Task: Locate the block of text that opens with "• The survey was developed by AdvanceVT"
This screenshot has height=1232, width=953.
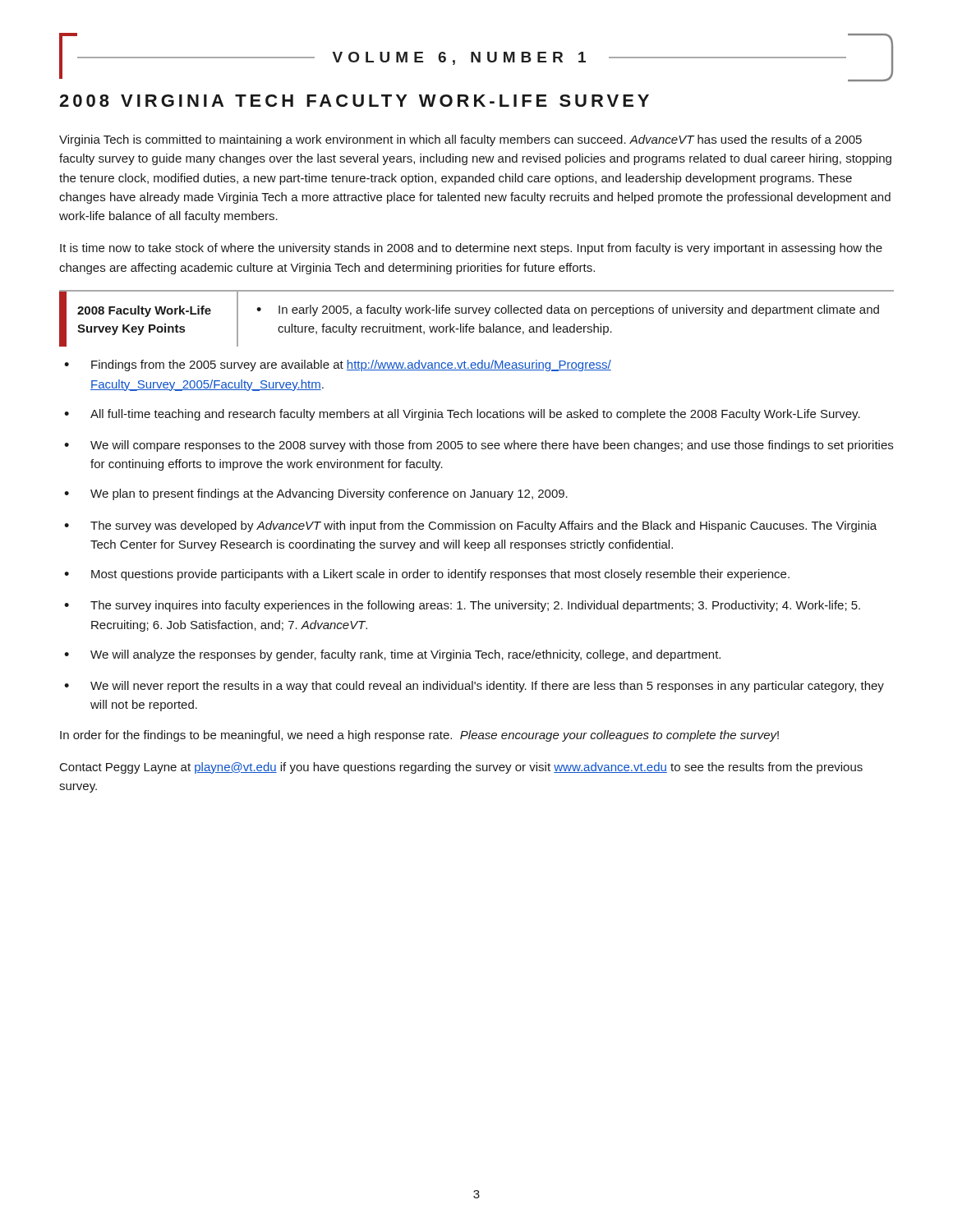Action: tap(476, 535)
